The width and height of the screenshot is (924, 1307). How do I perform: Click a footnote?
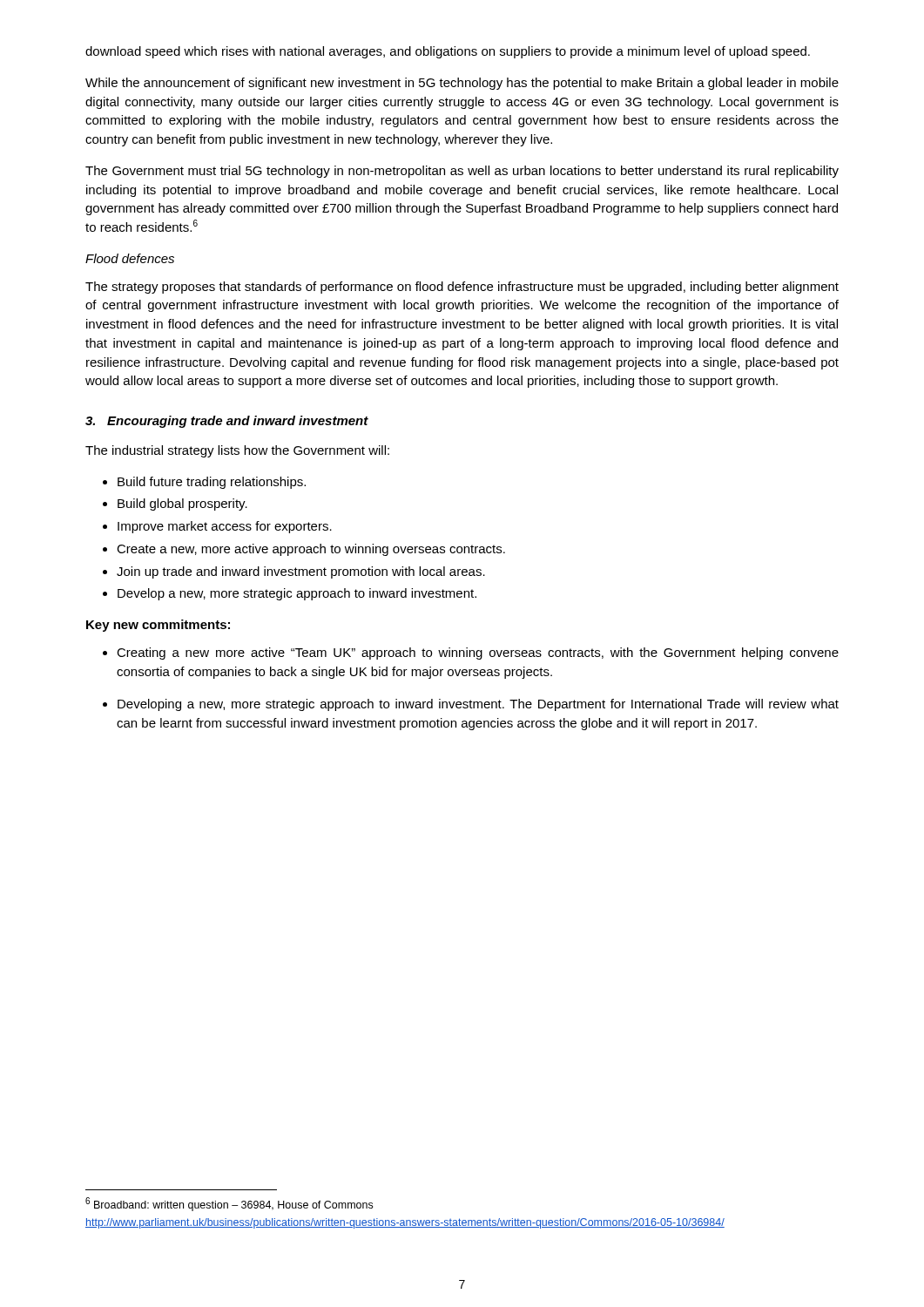462,1209
